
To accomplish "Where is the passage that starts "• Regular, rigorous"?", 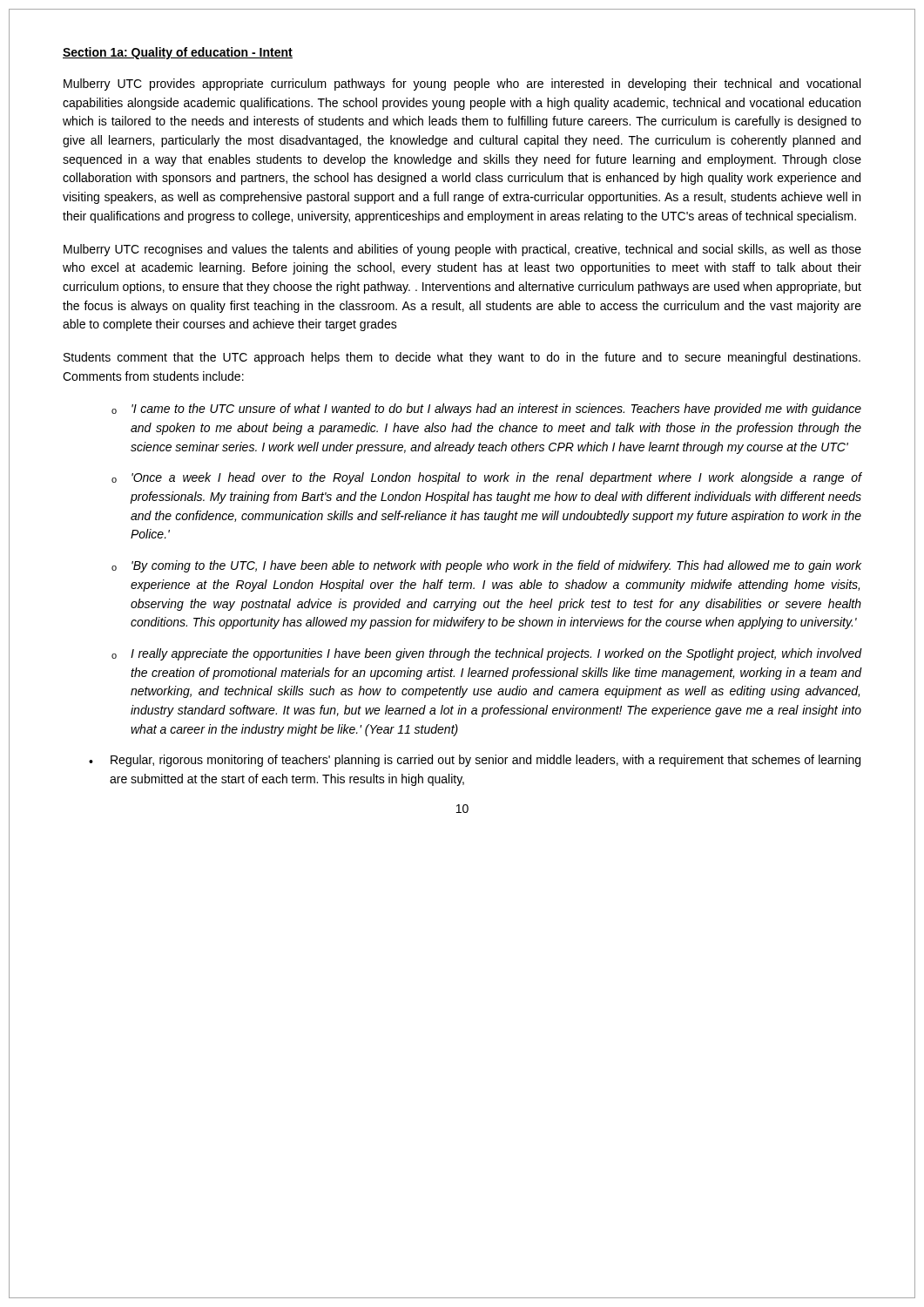I will (475, 770).
